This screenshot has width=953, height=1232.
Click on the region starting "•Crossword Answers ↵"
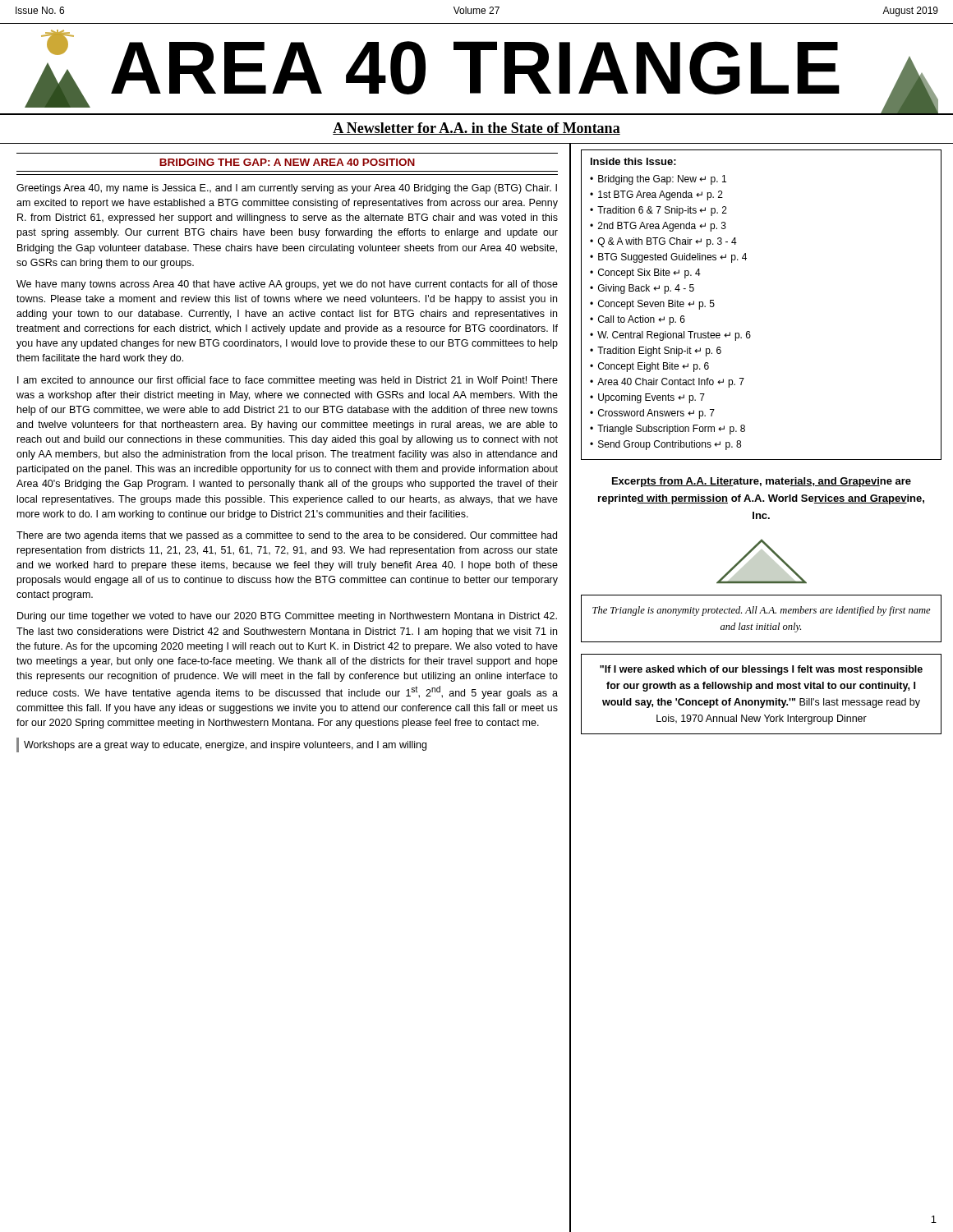coord(652,413)
